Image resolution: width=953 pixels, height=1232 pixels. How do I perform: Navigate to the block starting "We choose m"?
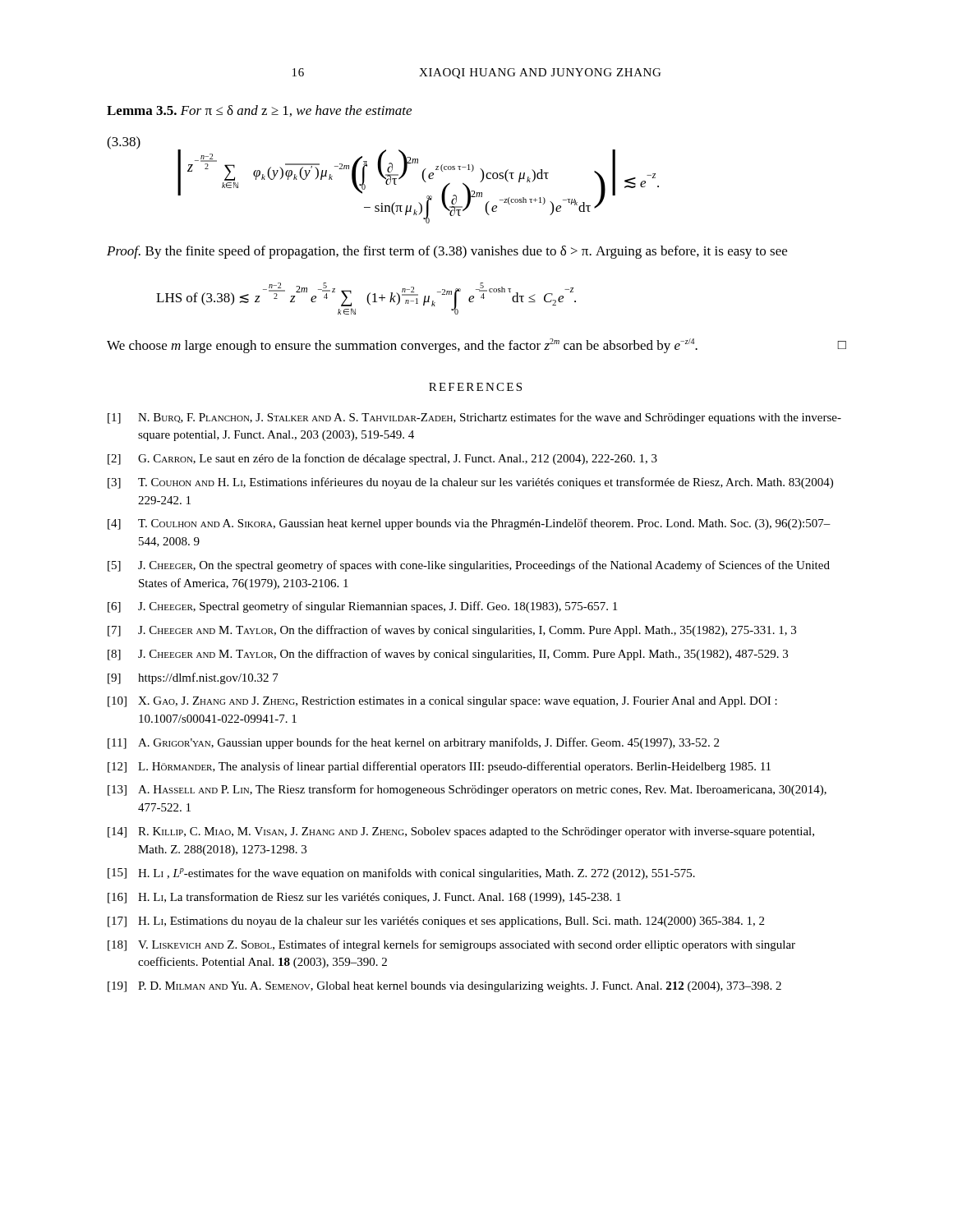point(476,345)
